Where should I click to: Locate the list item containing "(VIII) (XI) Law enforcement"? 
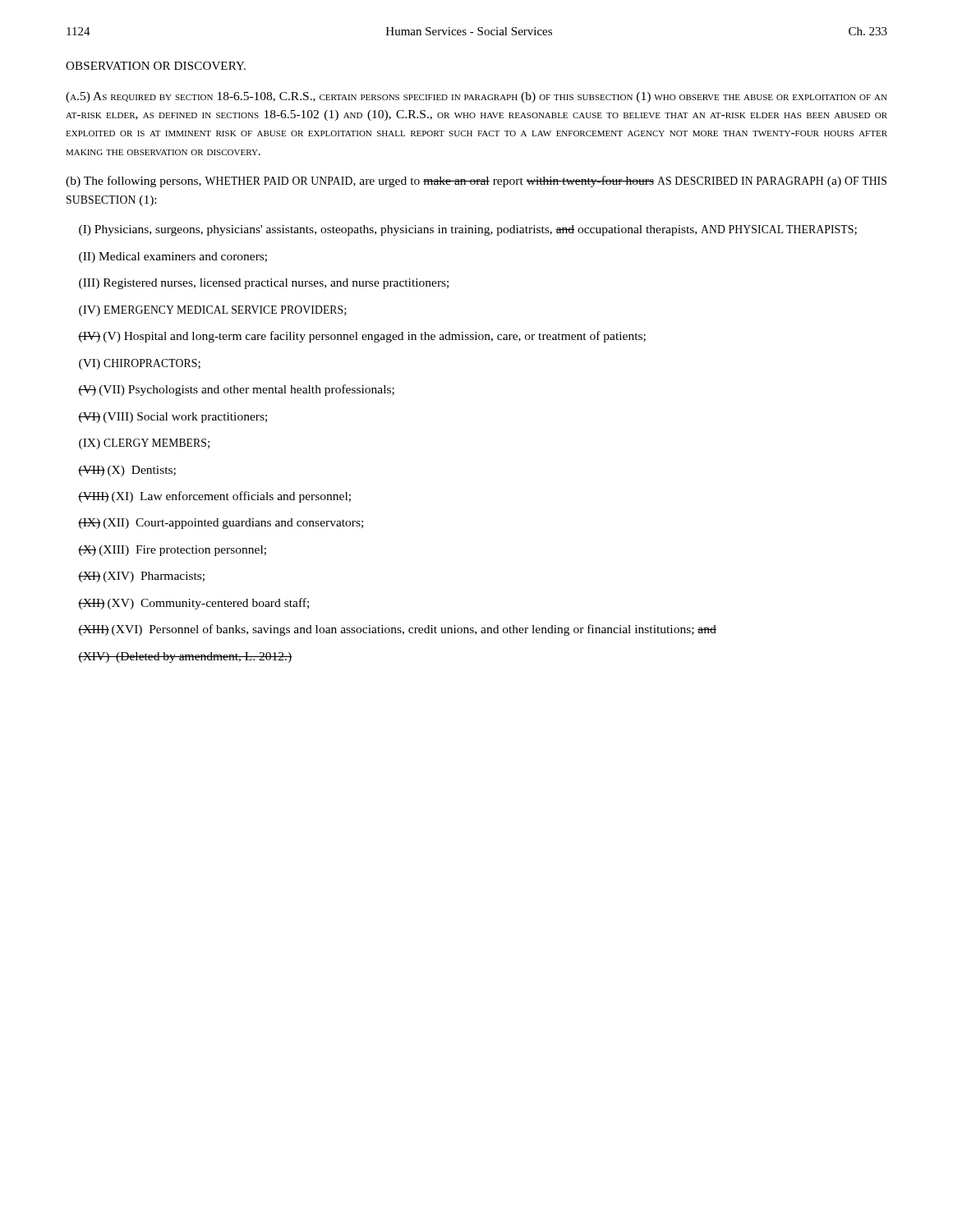(209, 496)
